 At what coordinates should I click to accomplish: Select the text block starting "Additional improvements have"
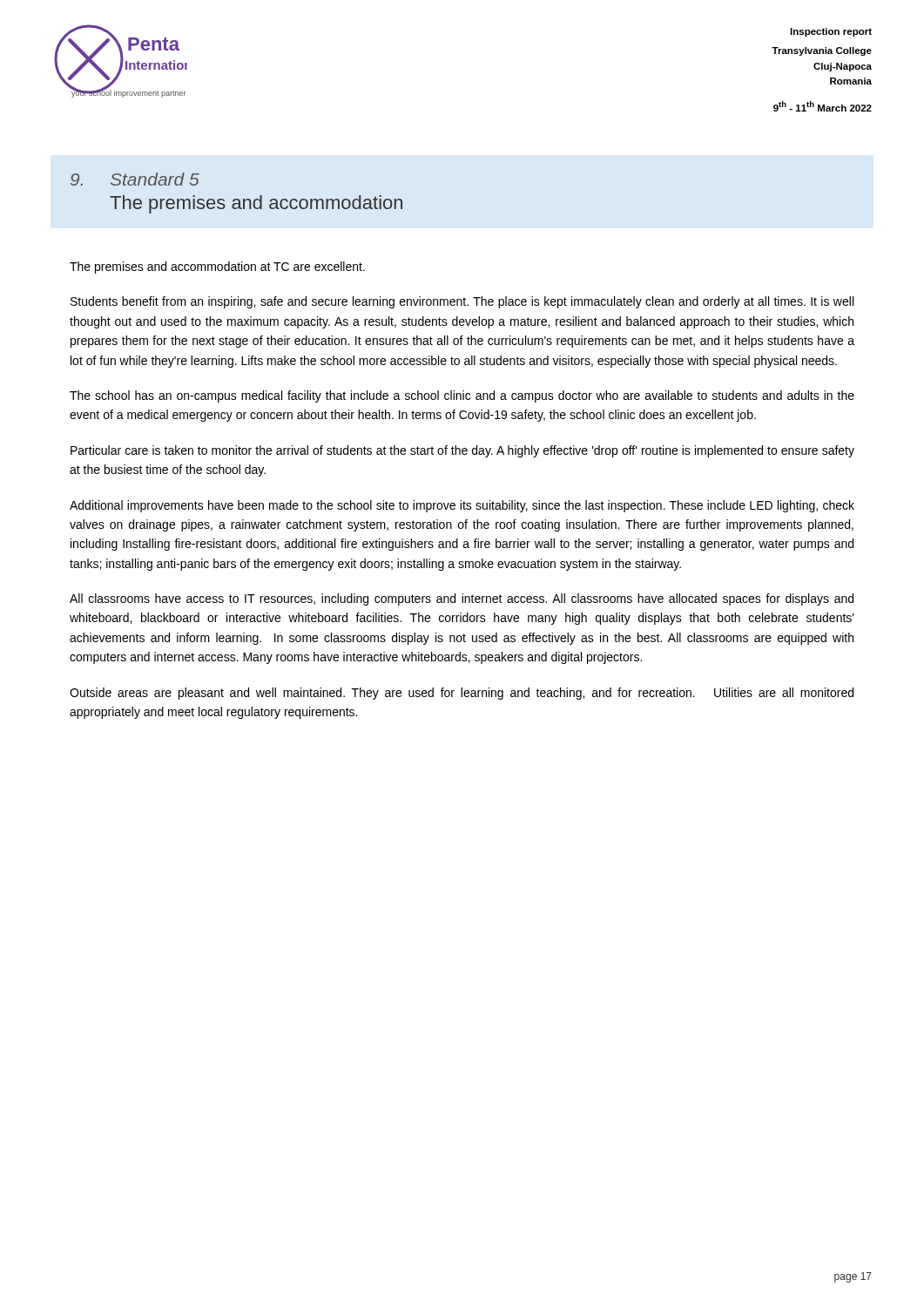point(462,534)
